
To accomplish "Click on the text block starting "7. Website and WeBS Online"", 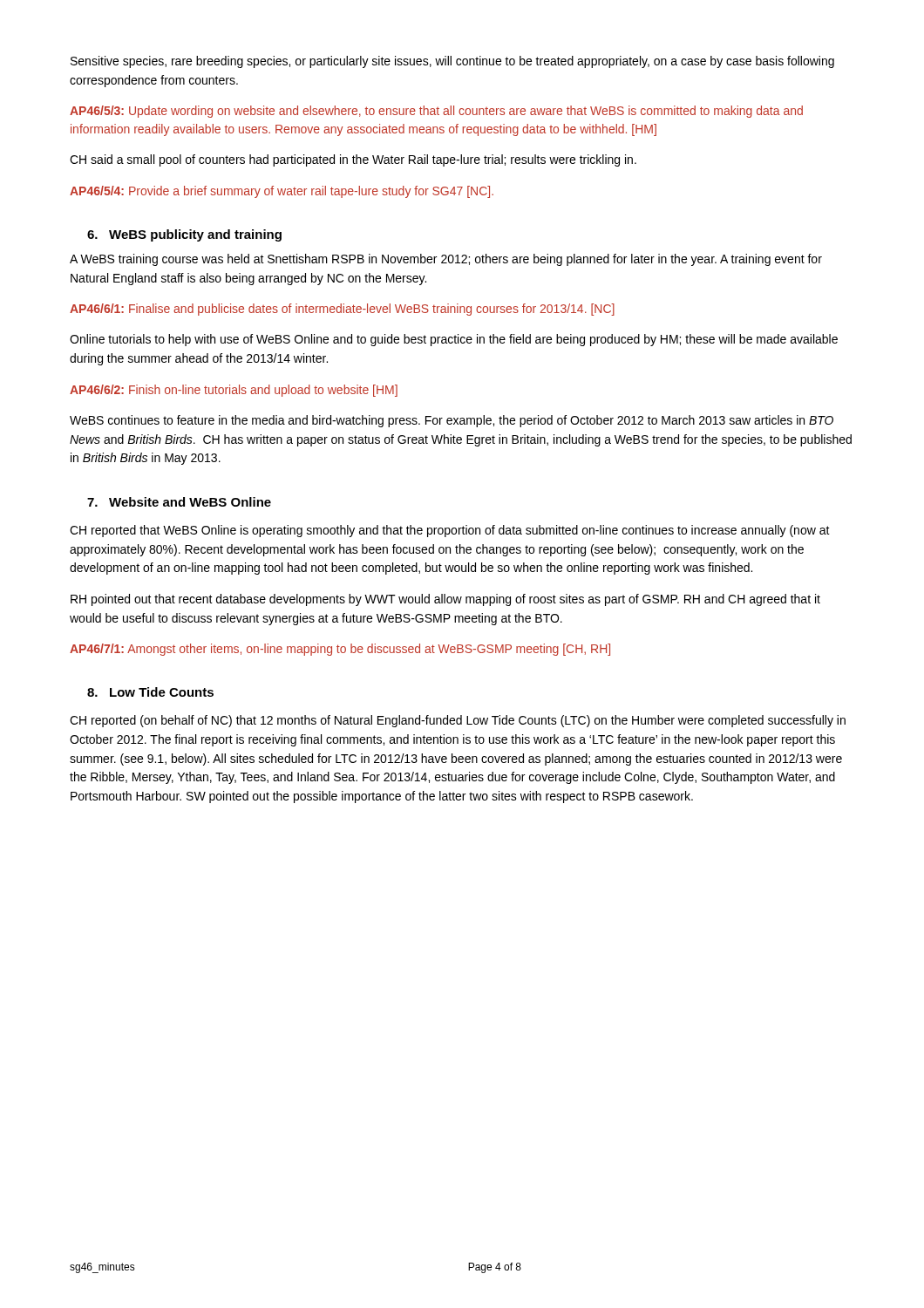I will (x=179, y=502).
